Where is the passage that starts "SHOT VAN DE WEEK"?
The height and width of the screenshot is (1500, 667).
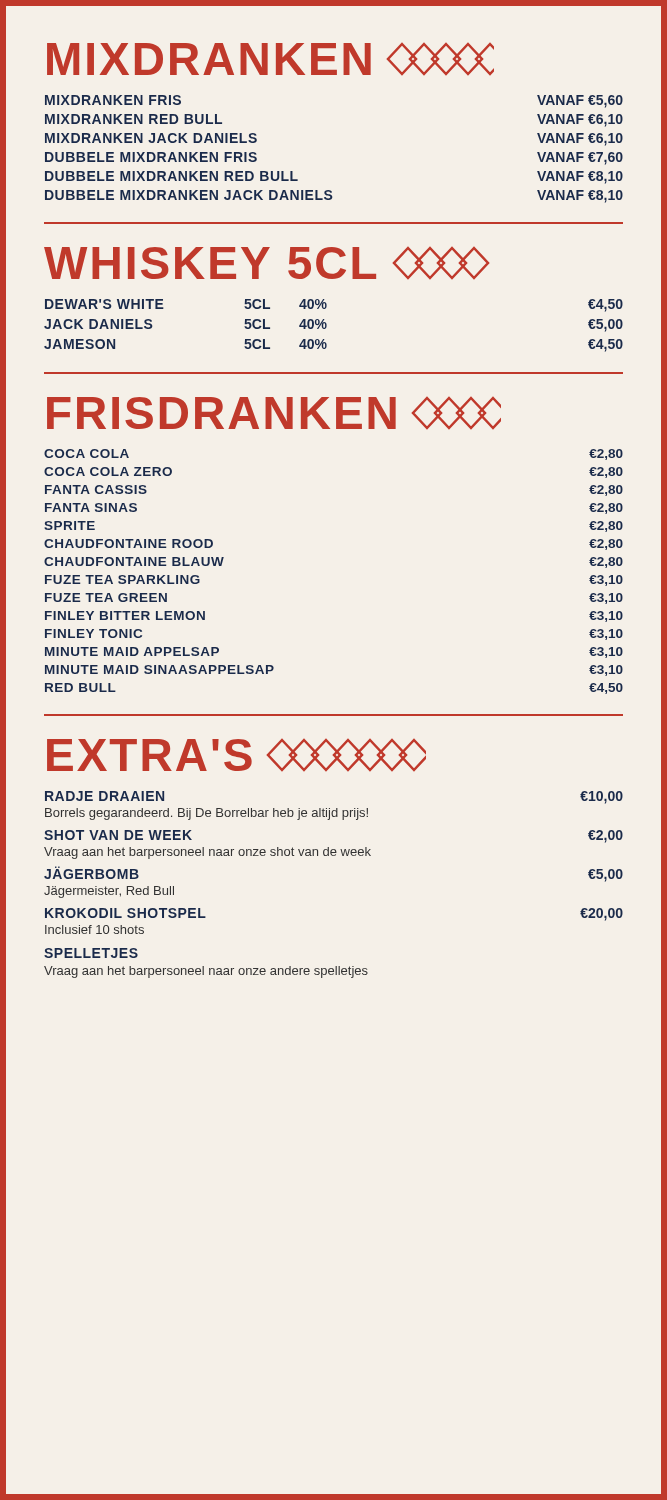coord(334,843)
